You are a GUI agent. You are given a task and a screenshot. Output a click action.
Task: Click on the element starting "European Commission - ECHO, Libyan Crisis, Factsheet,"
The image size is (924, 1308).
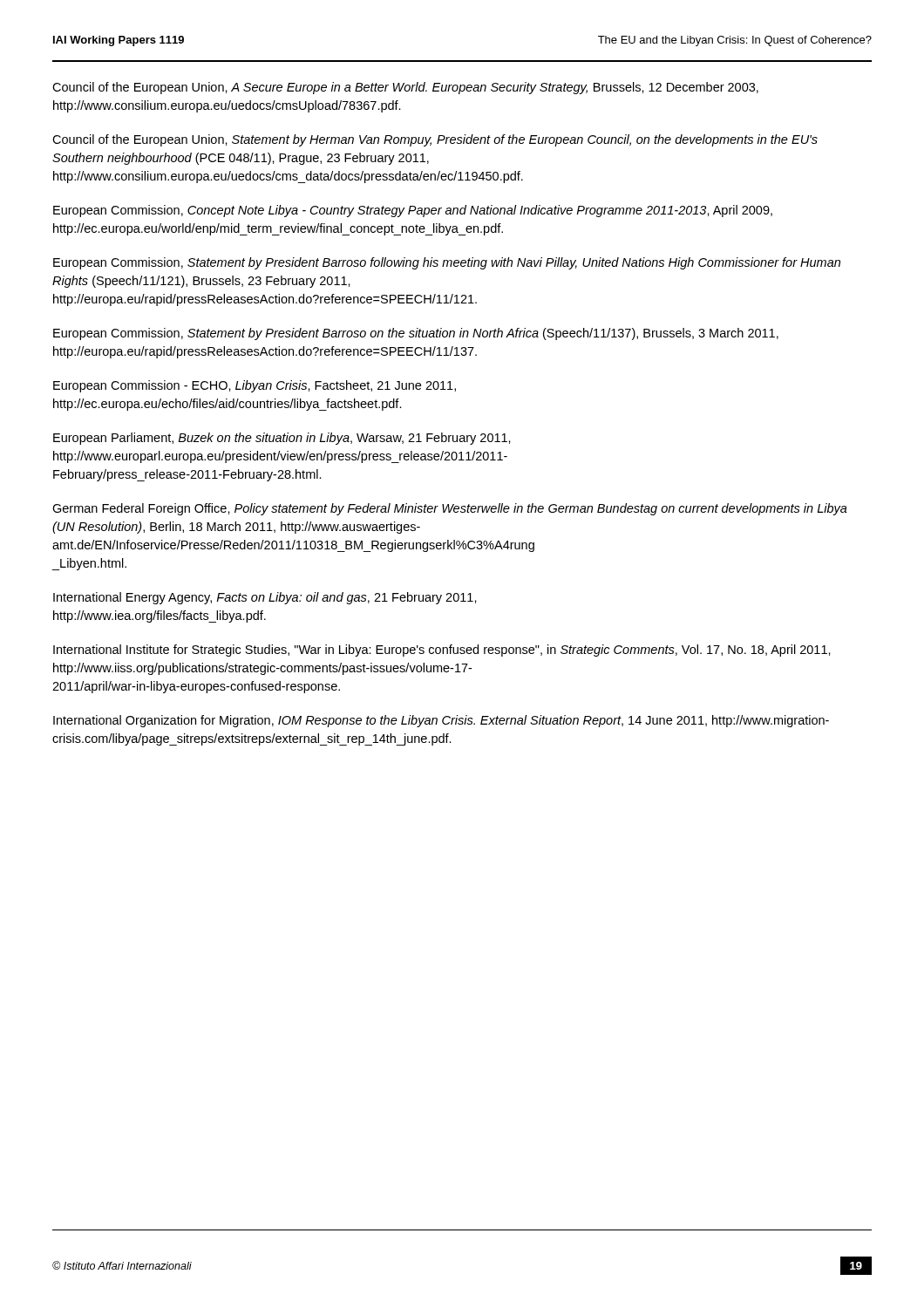[255, 395]
